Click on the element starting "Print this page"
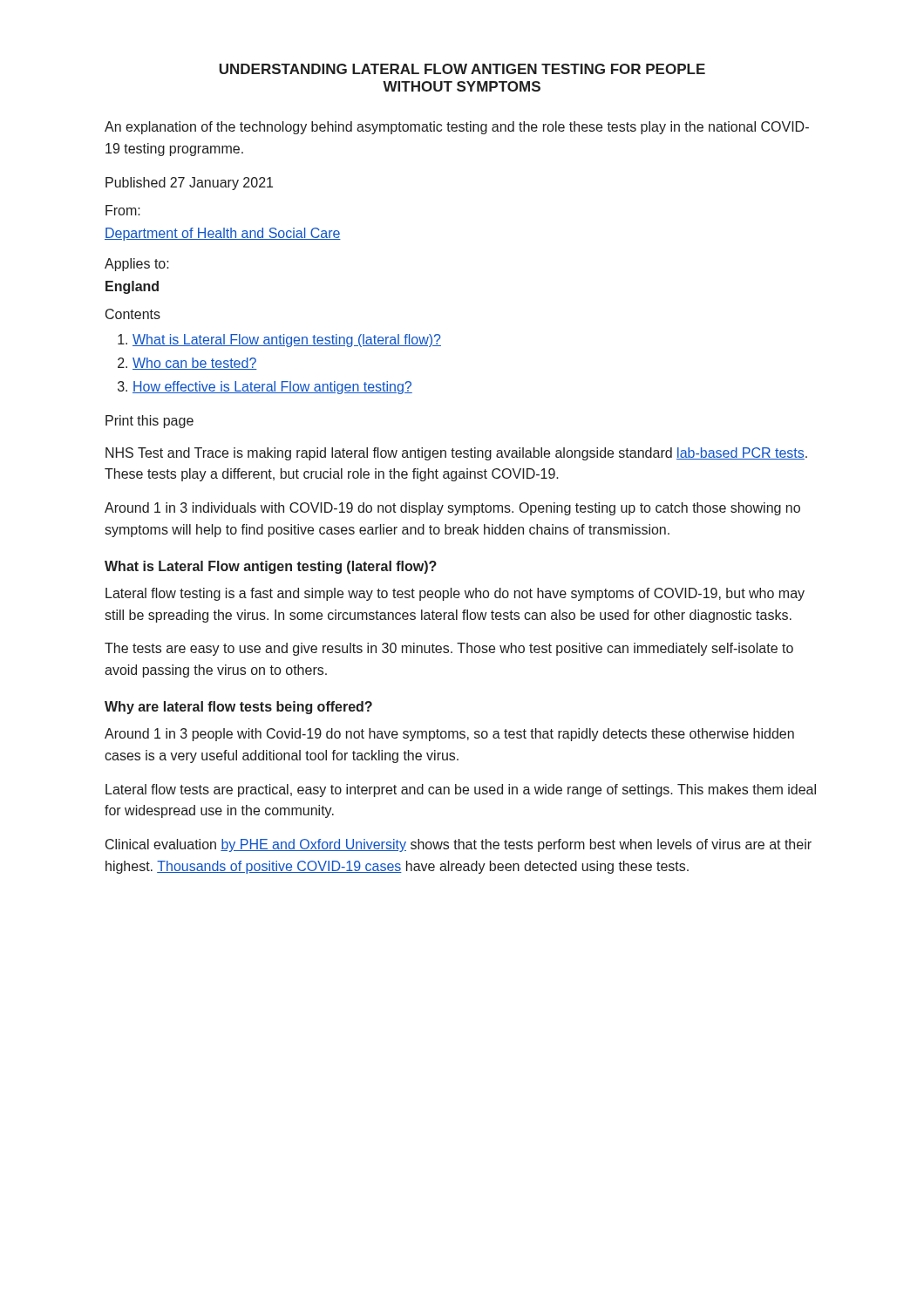This screenshot has width=924, height=1308. (149, 420)
